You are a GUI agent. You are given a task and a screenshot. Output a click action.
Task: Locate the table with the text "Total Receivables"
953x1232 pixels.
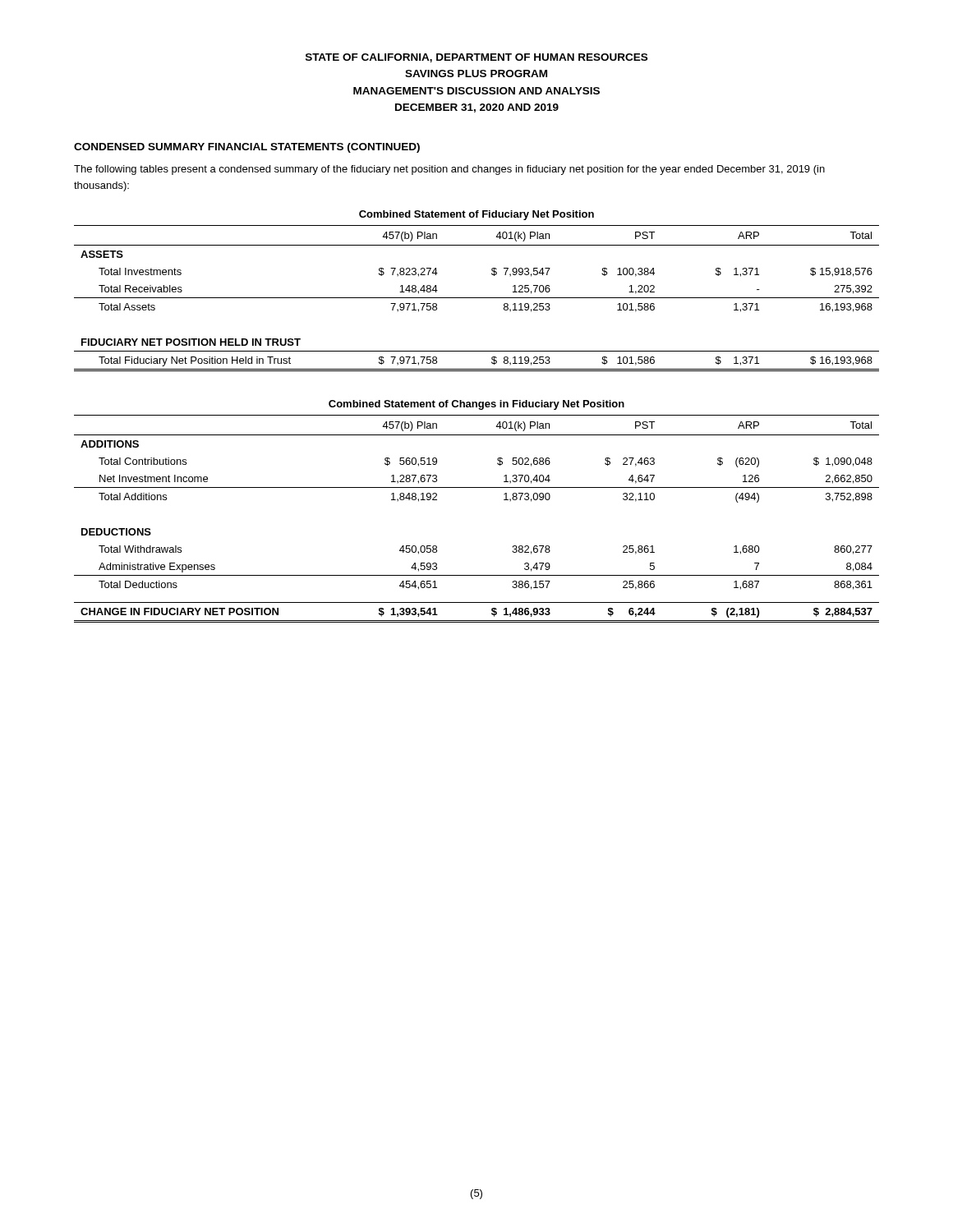tap(476, 298)
